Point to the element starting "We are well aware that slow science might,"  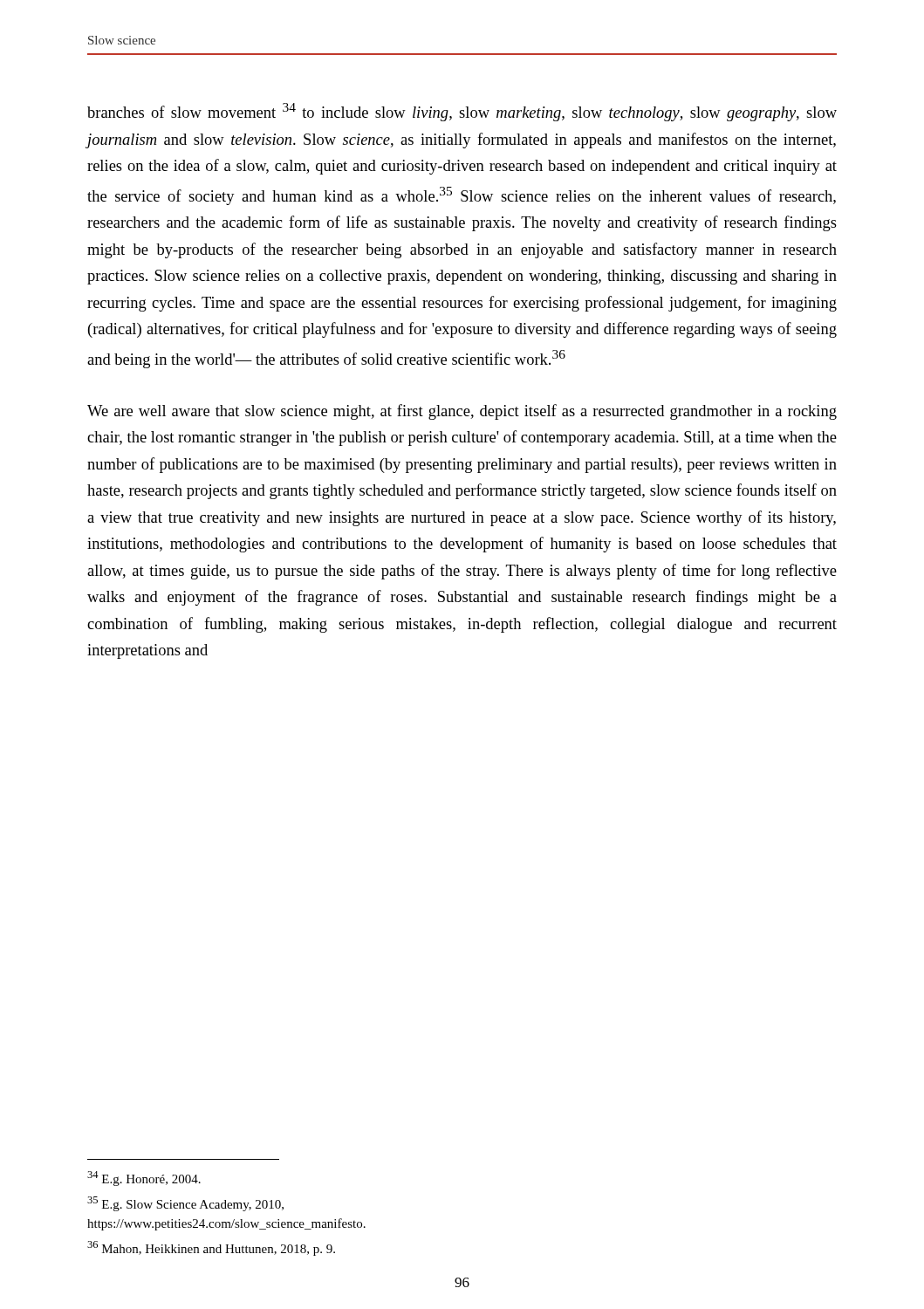click(462, 531)
